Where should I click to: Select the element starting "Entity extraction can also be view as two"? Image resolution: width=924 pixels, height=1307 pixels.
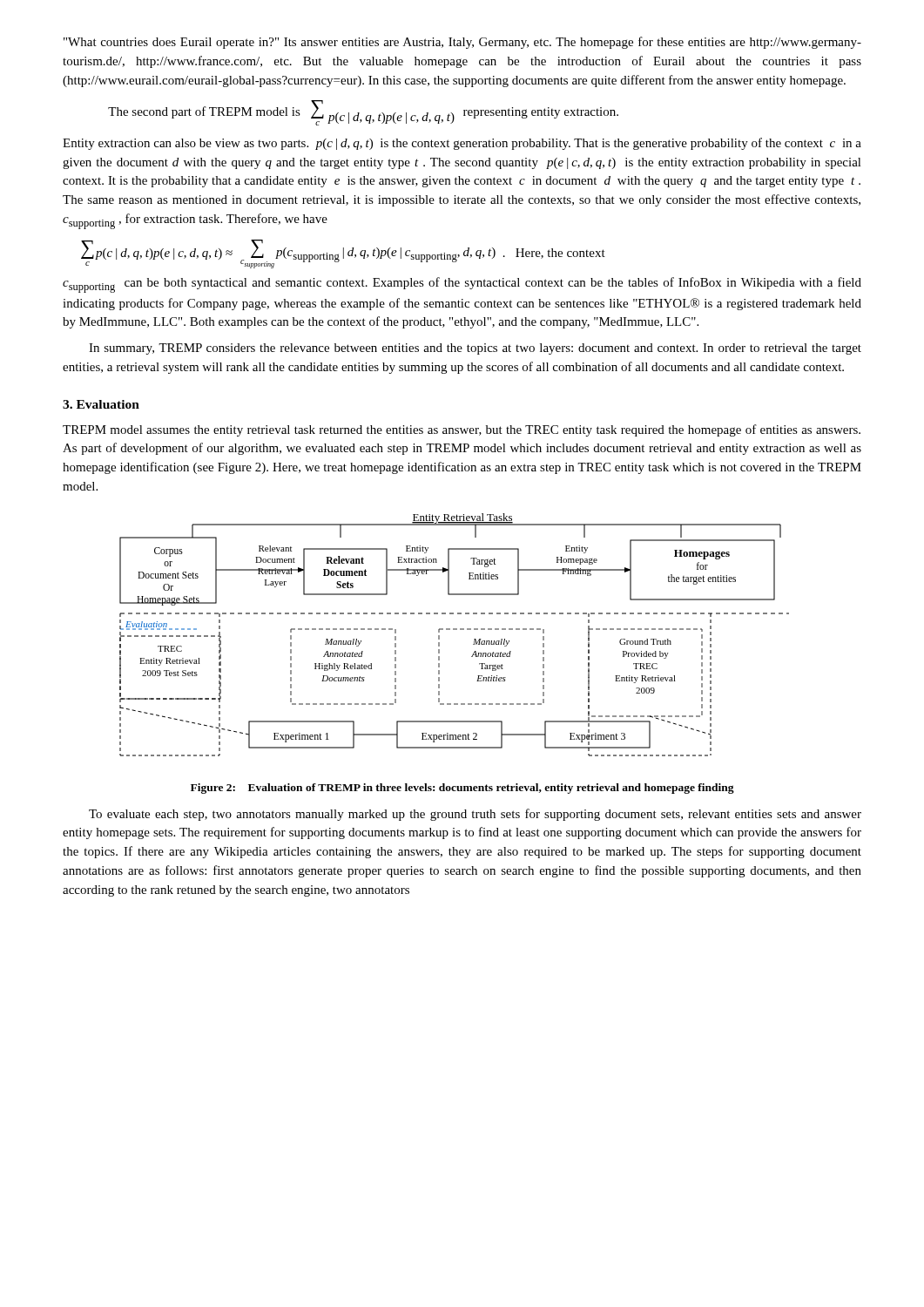pyautogui.click(x=462, y=182)
